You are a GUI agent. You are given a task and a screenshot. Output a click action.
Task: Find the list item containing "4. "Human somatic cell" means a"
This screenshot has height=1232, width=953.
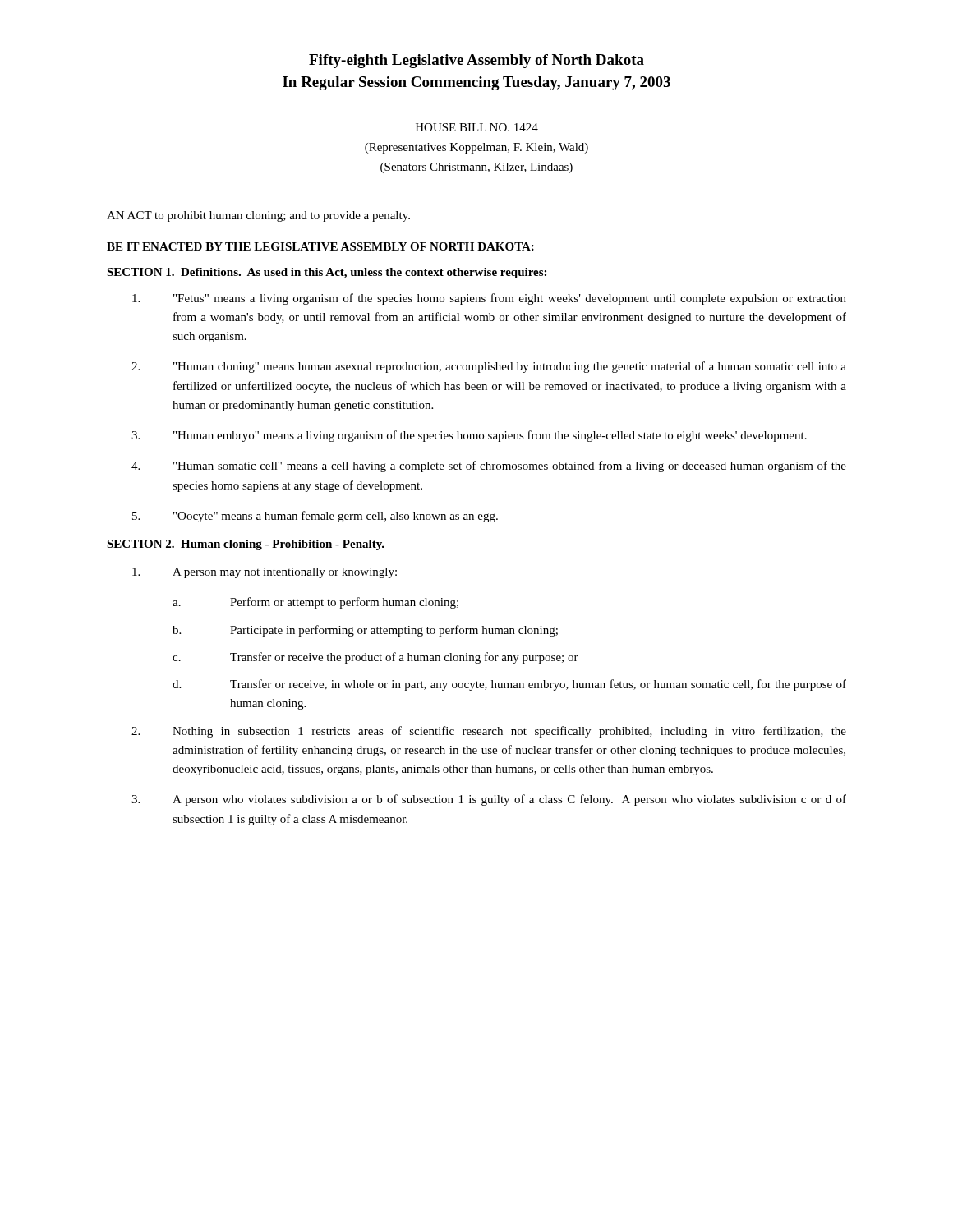tap(476, 476)
